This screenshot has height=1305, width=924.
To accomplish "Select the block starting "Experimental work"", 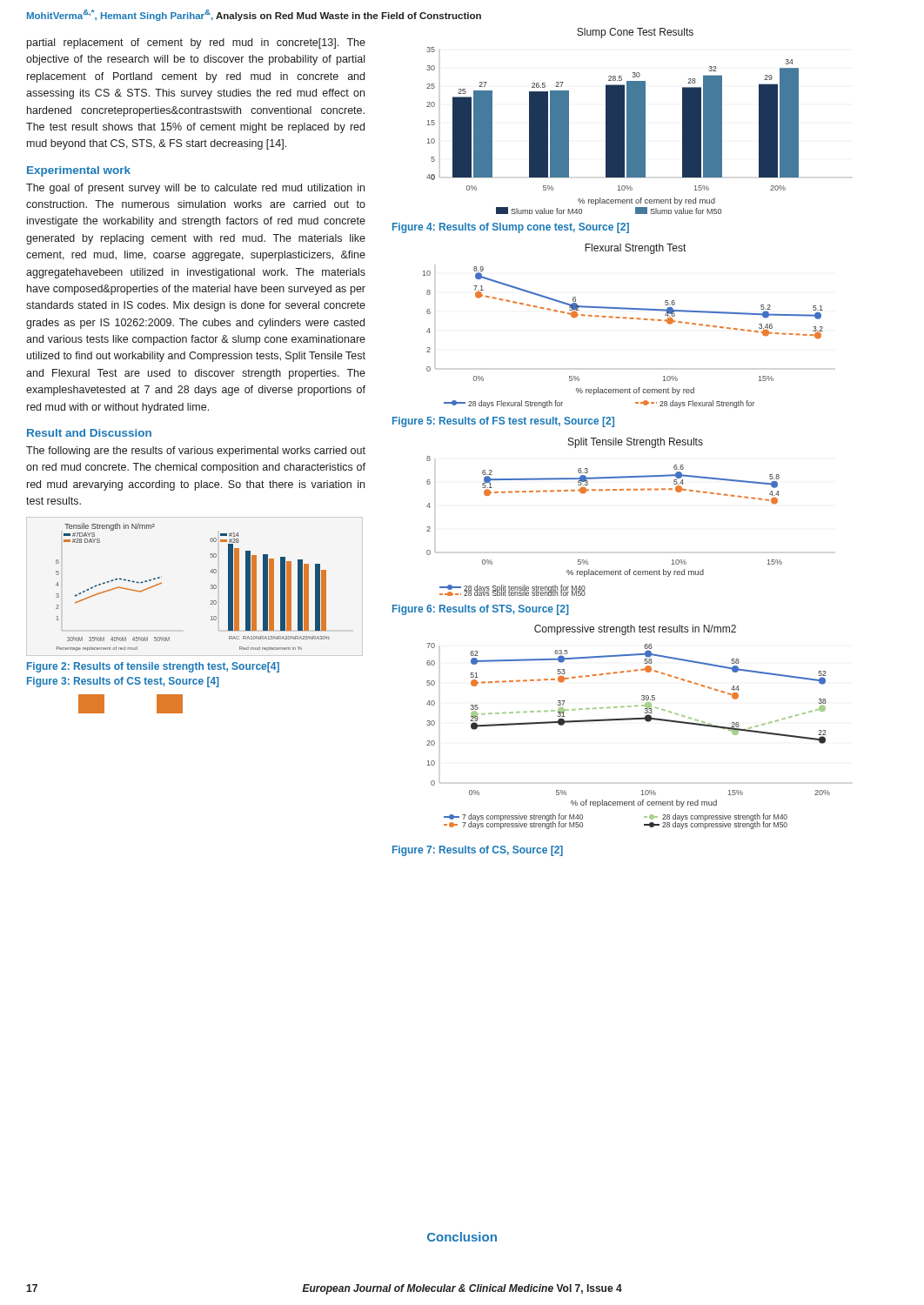I will 78,170.
